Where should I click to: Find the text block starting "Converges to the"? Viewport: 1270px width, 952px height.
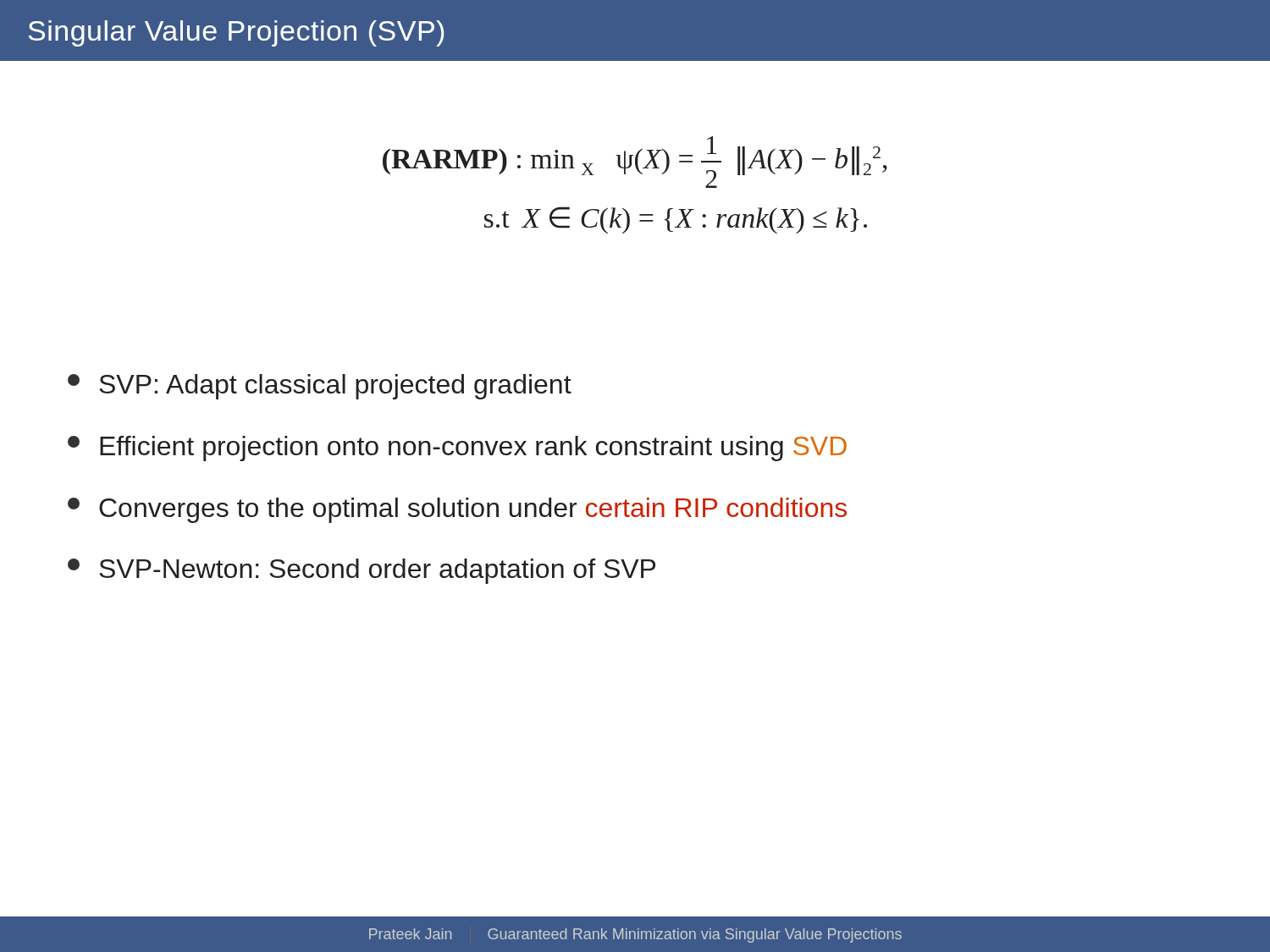pos(458,508)
